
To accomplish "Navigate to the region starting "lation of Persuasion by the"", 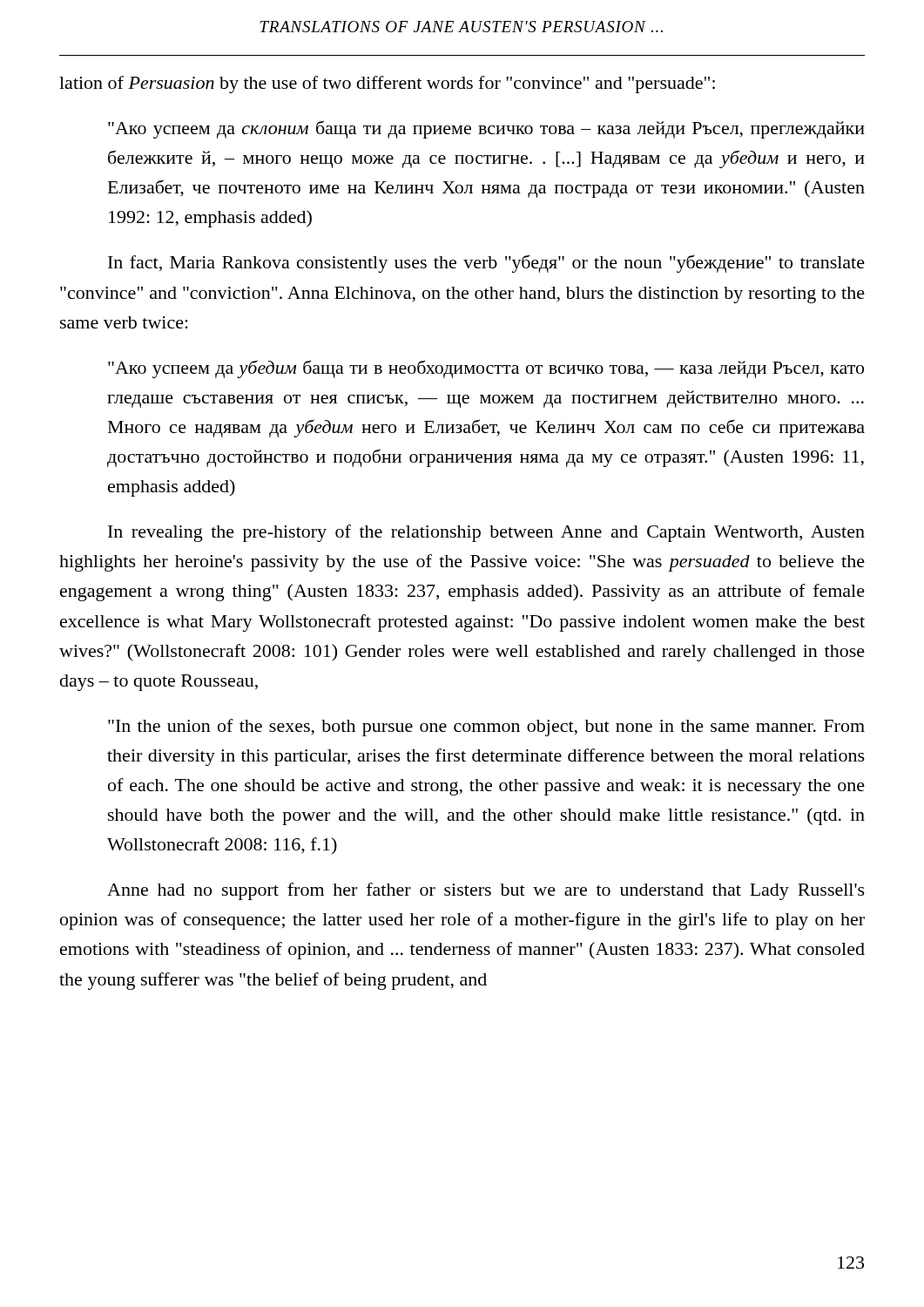I will (388, 82).
